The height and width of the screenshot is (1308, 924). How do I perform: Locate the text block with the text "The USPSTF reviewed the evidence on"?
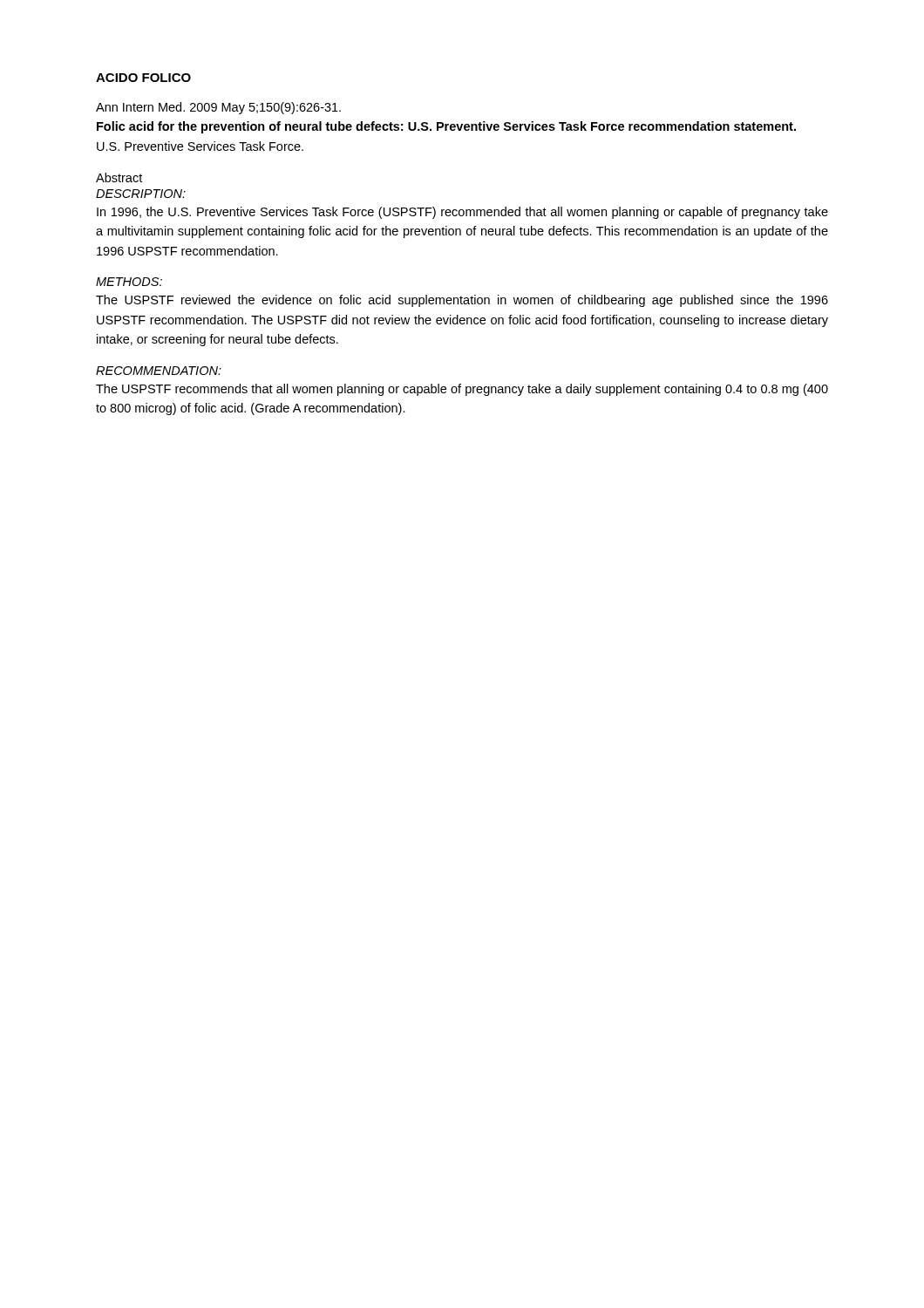click(462, 320)
